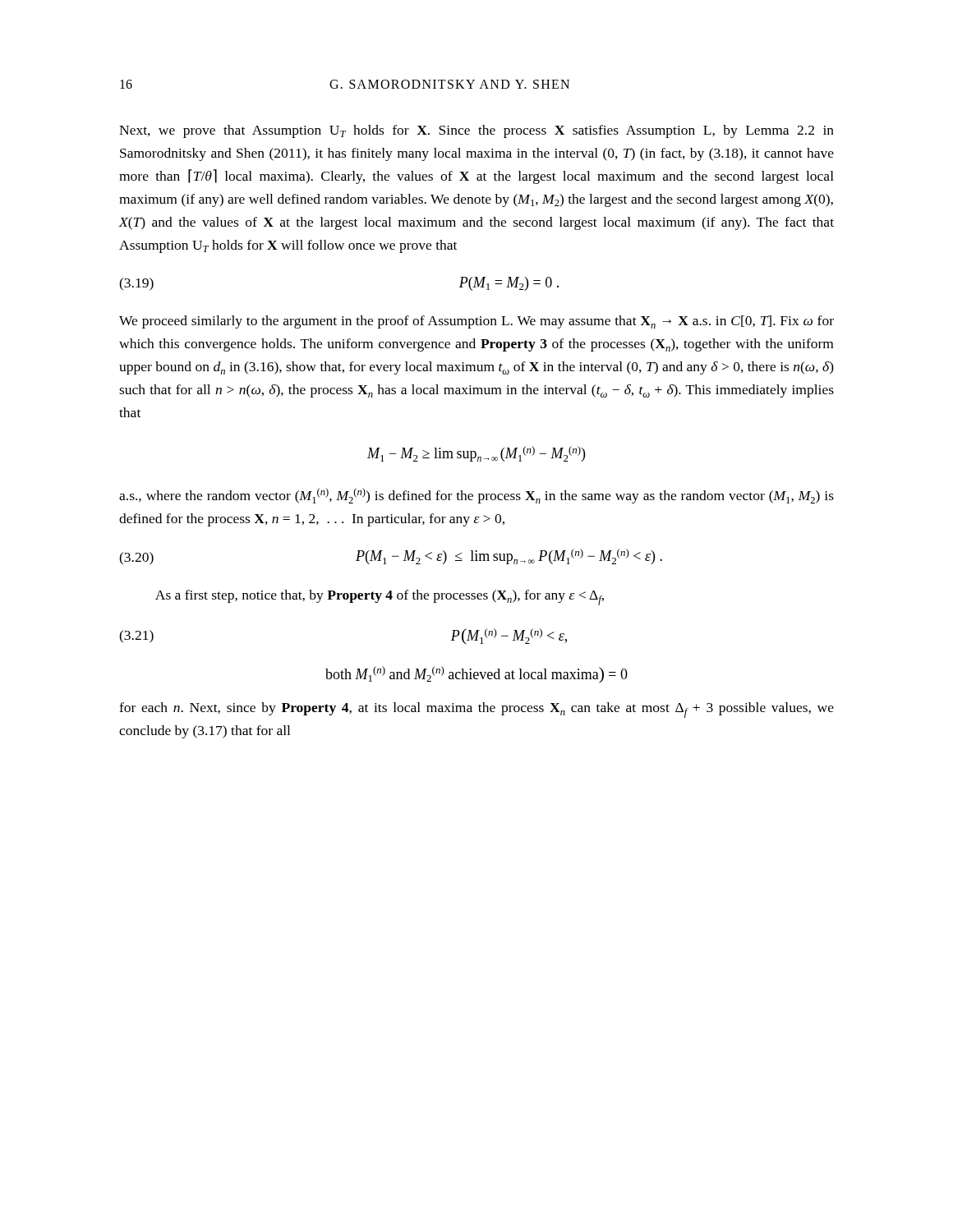Click on the text block starting "(3.19) P(M1 ="
This screenshot has height=1232, width=953.
[476, 282]
